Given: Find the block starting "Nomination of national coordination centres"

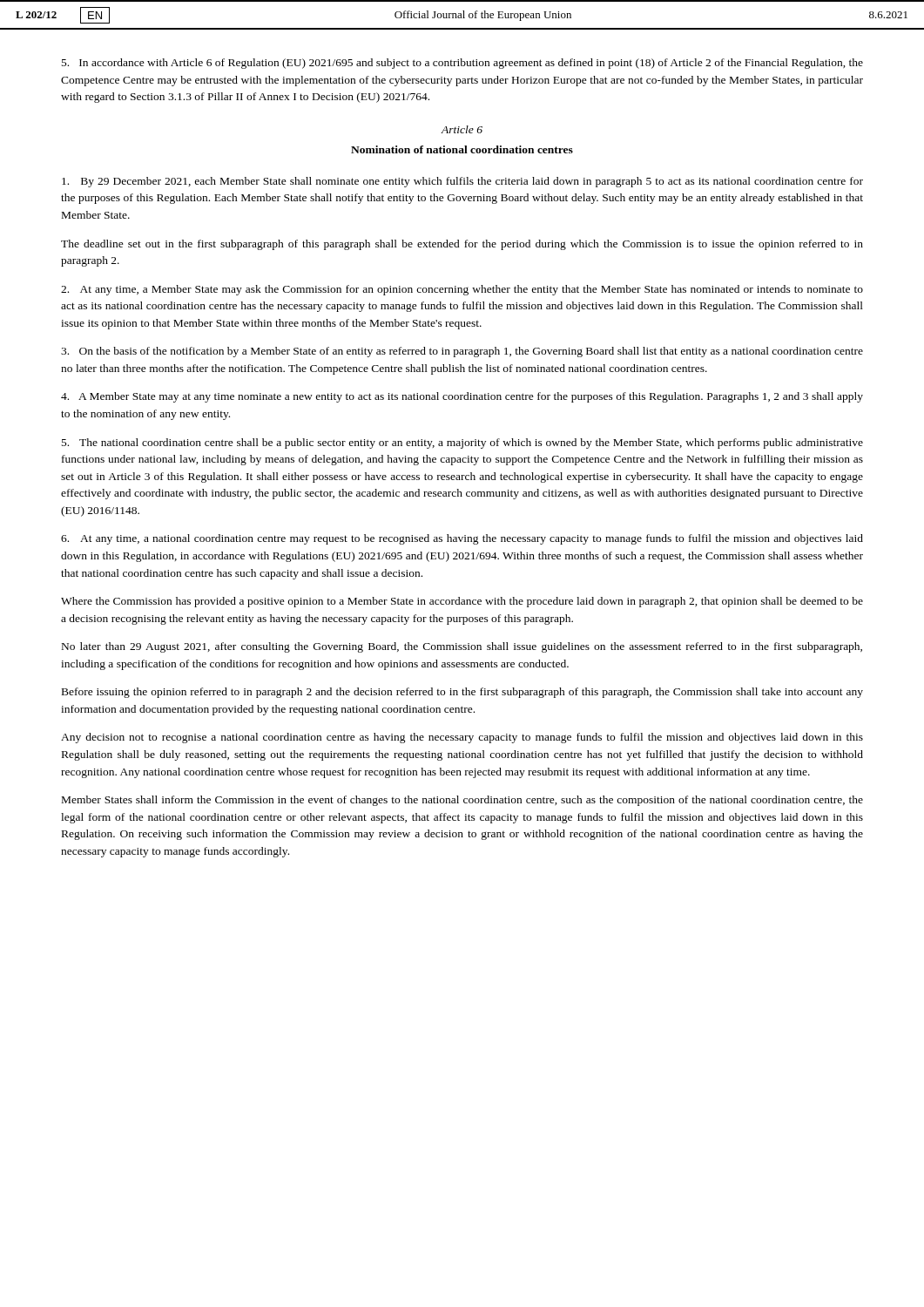Looking at the screenshot, I should (x=462, y=150).
